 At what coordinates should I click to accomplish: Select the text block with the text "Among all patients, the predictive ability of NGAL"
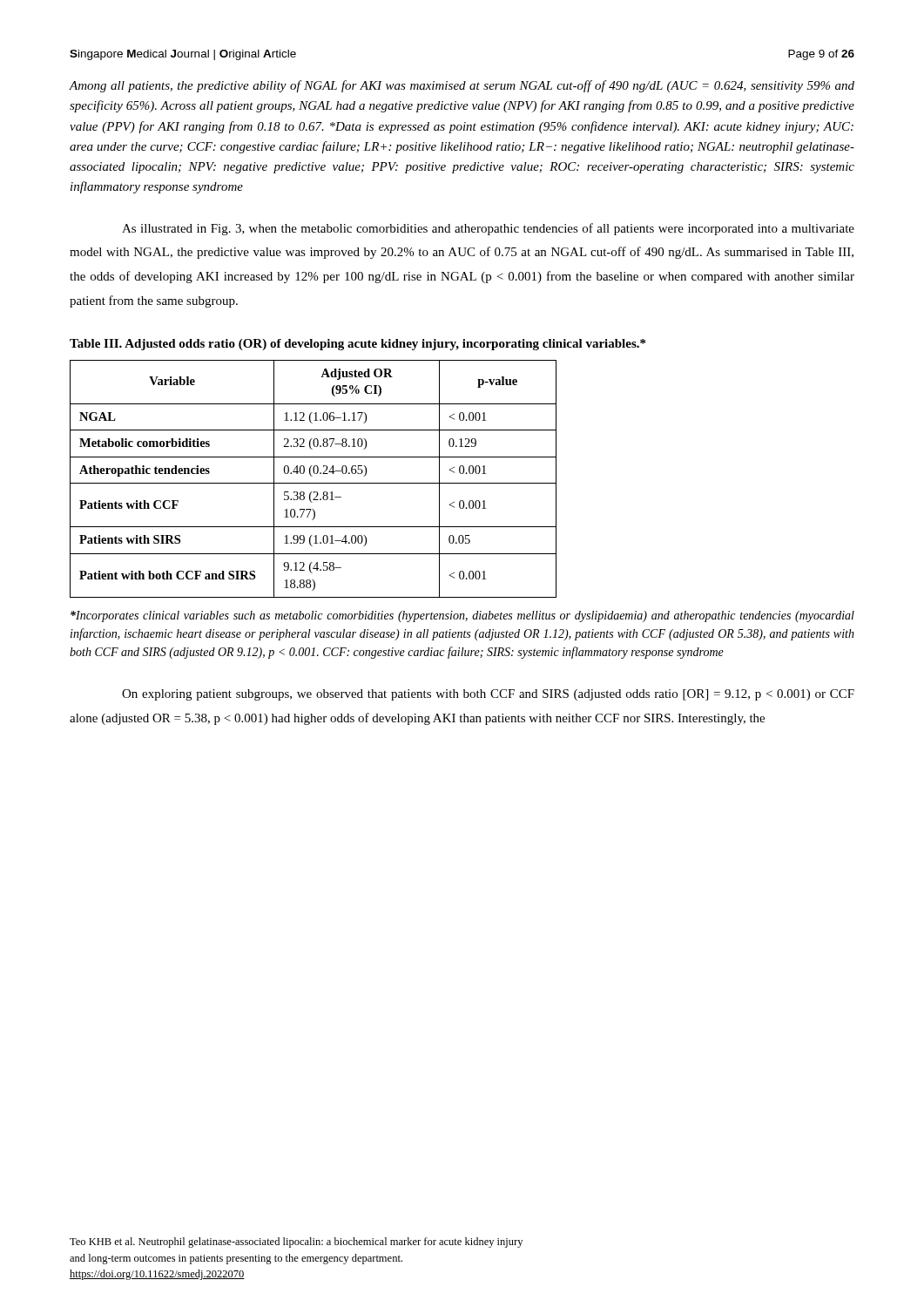click(x=462, y=136)
